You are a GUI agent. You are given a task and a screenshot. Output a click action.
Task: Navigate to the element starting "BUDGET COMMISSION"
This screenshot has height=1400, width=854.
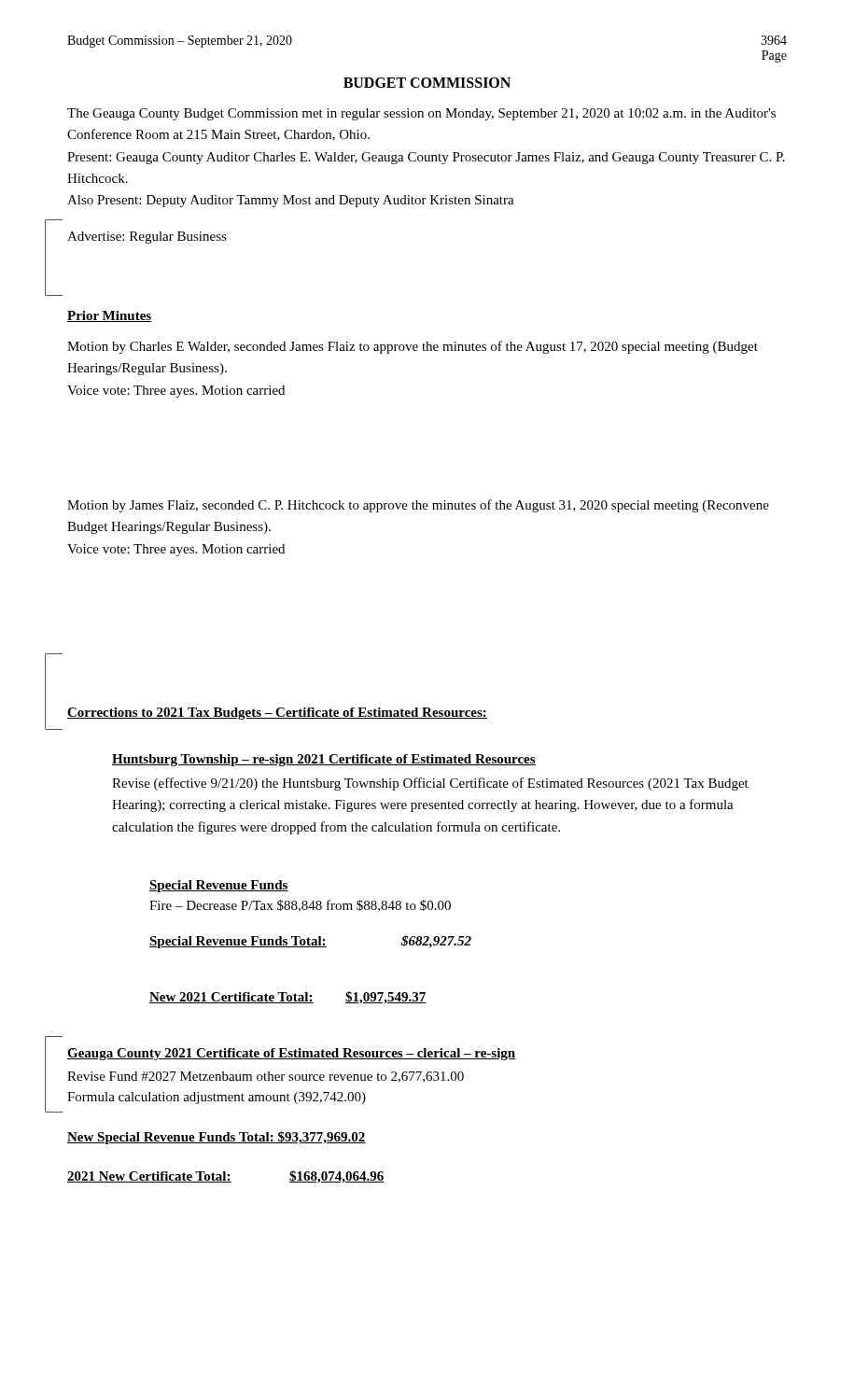coord(427,83)
